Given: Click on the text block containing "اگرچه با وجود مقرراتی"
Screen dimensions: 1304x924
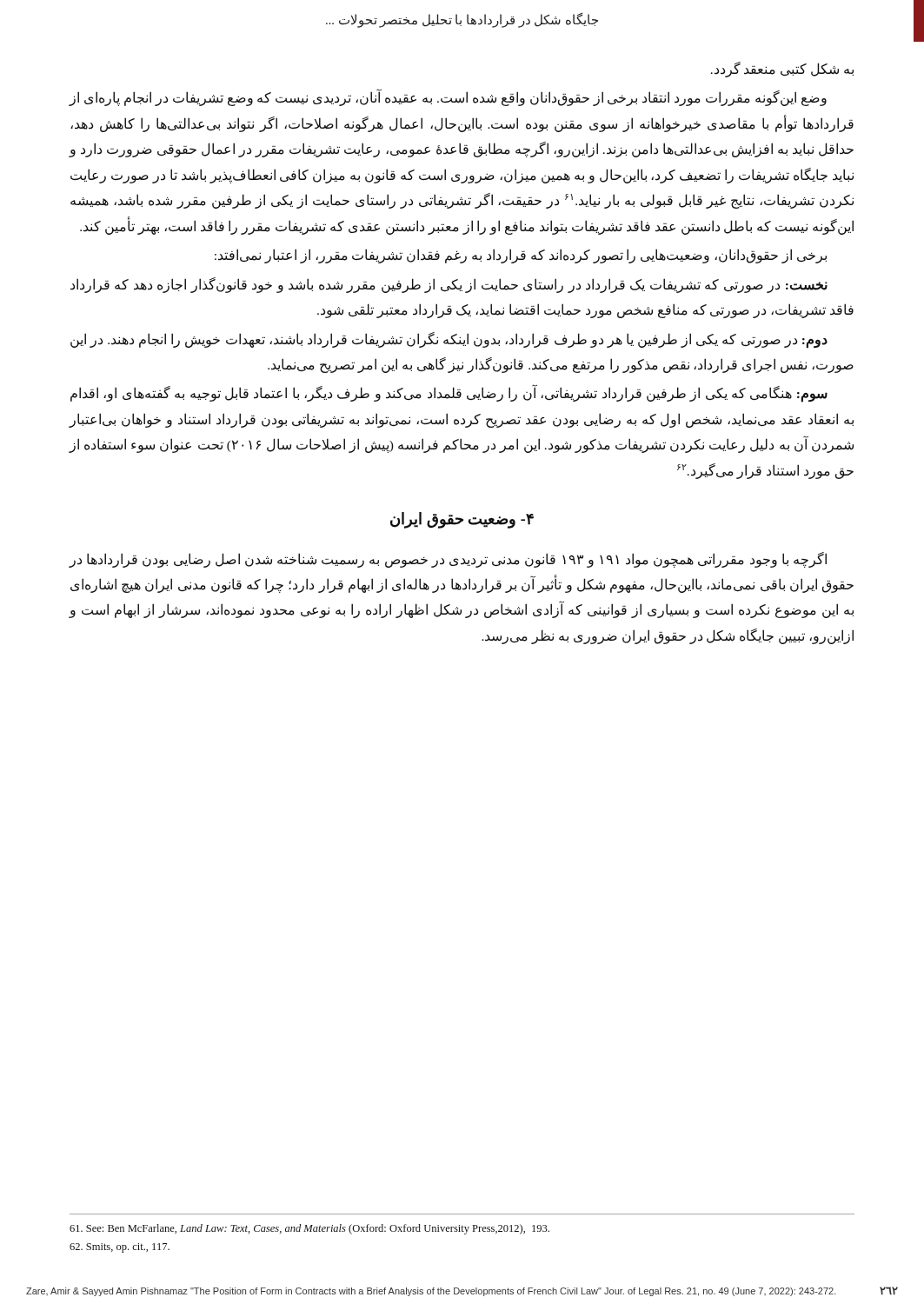Looking at the screenshot, I should [x=462, y=597].
